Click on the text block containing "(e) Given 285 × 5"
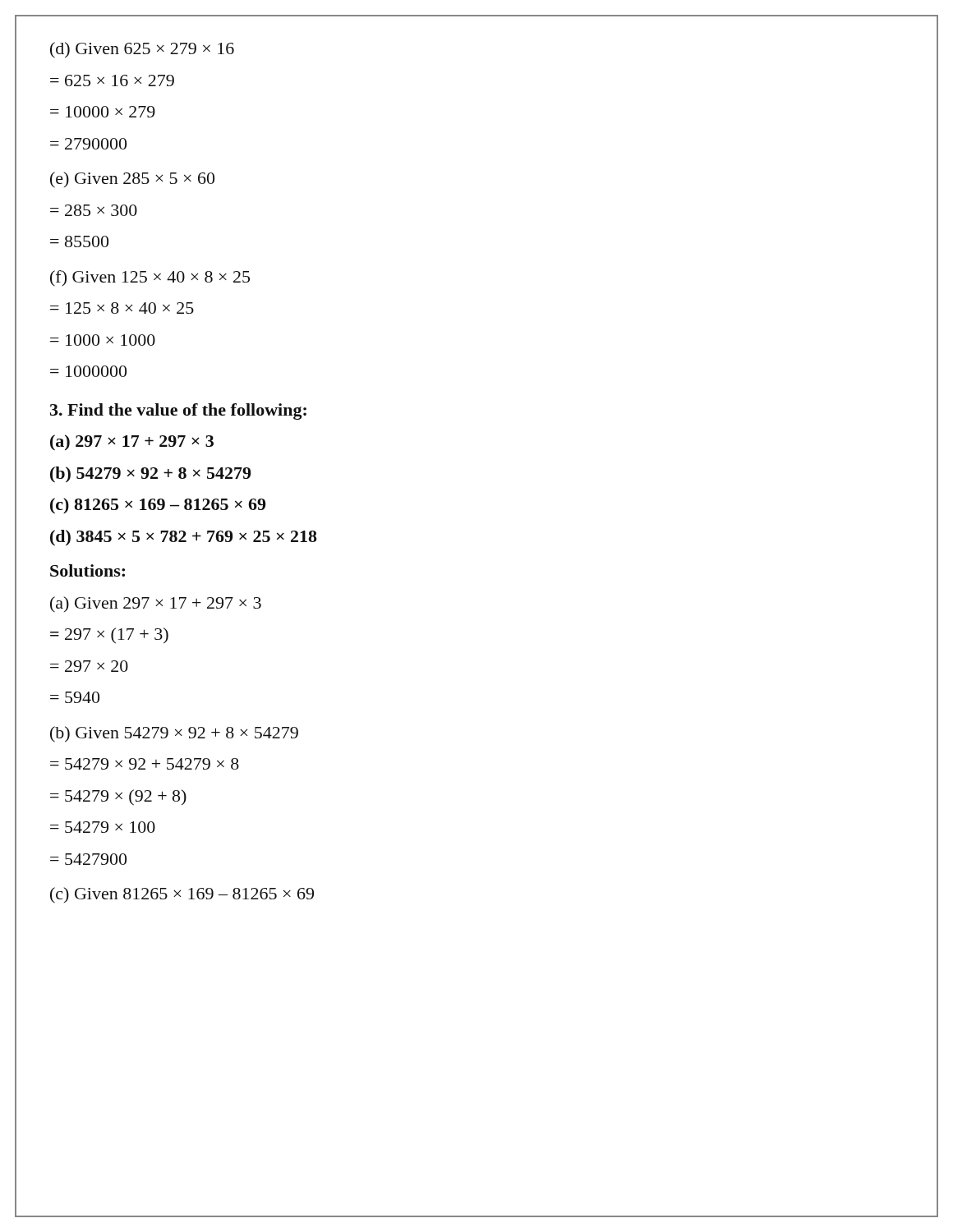The height and width of the screenshot is (1232, 953). pos(132,180)
